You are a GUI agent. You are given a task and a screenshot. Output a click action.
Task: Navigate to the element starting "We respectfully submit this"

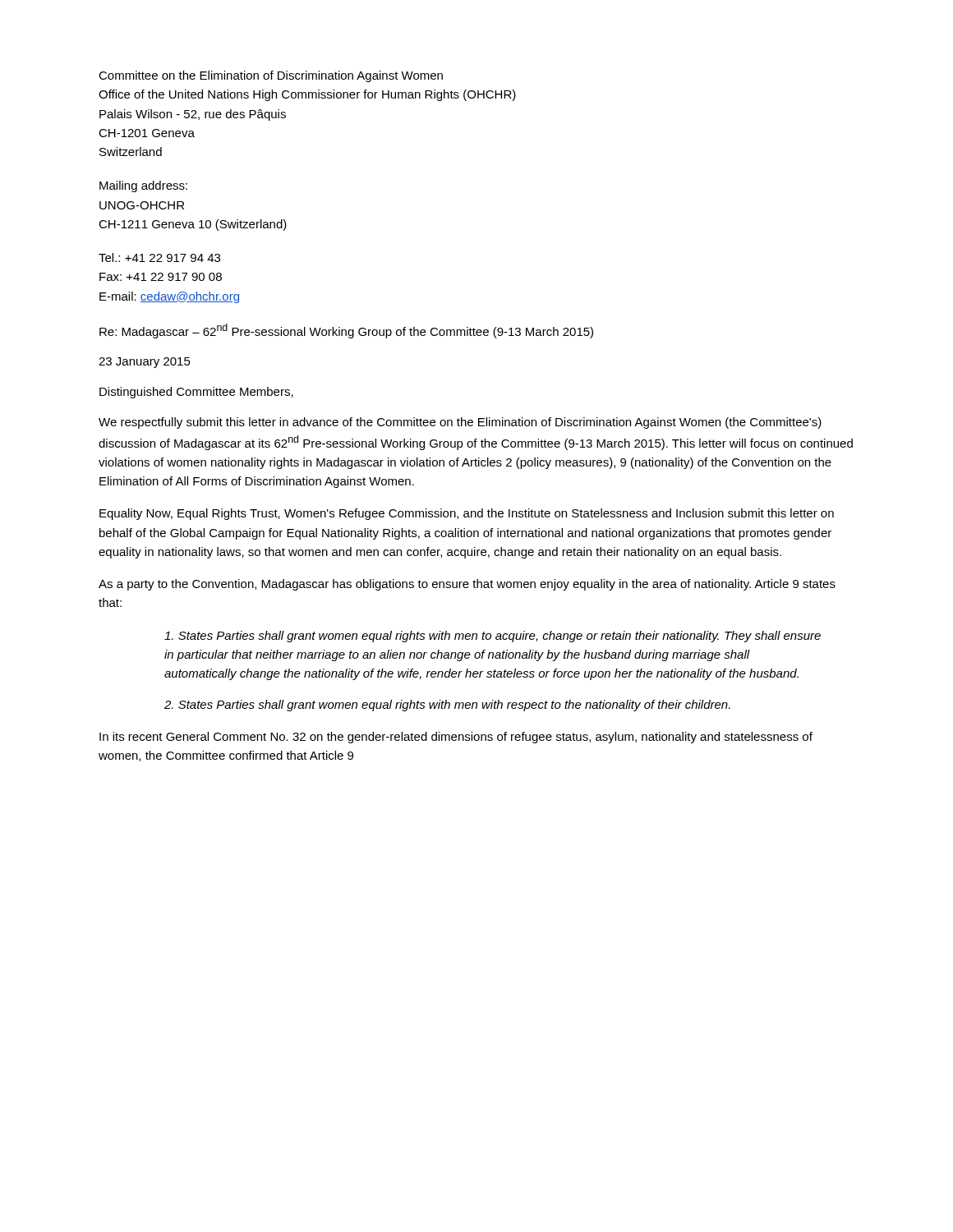coord(476,451)
